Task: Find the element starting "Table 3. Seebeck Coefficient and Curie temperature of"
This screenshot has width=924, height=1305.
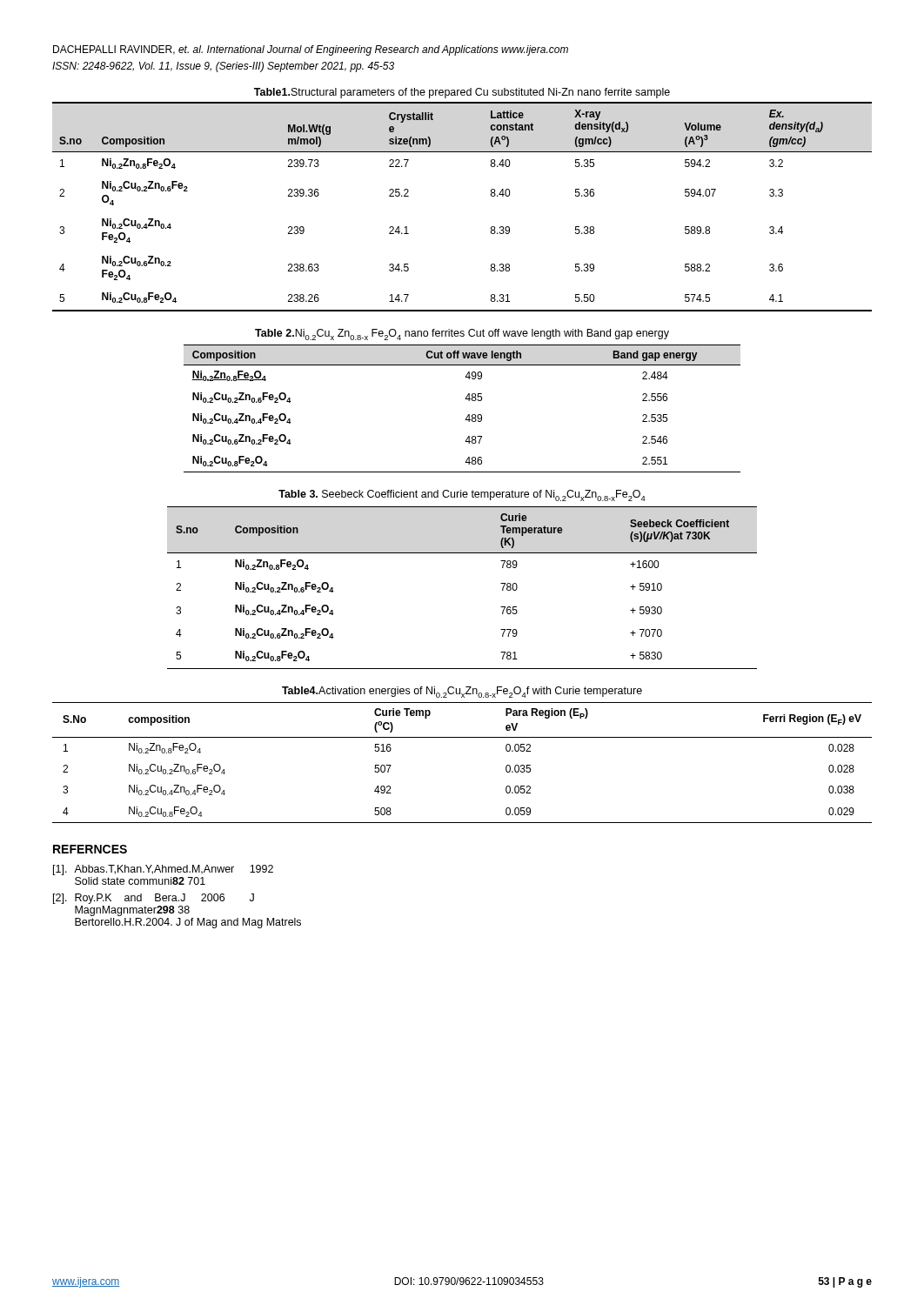Action: click(x=462, y=495)
